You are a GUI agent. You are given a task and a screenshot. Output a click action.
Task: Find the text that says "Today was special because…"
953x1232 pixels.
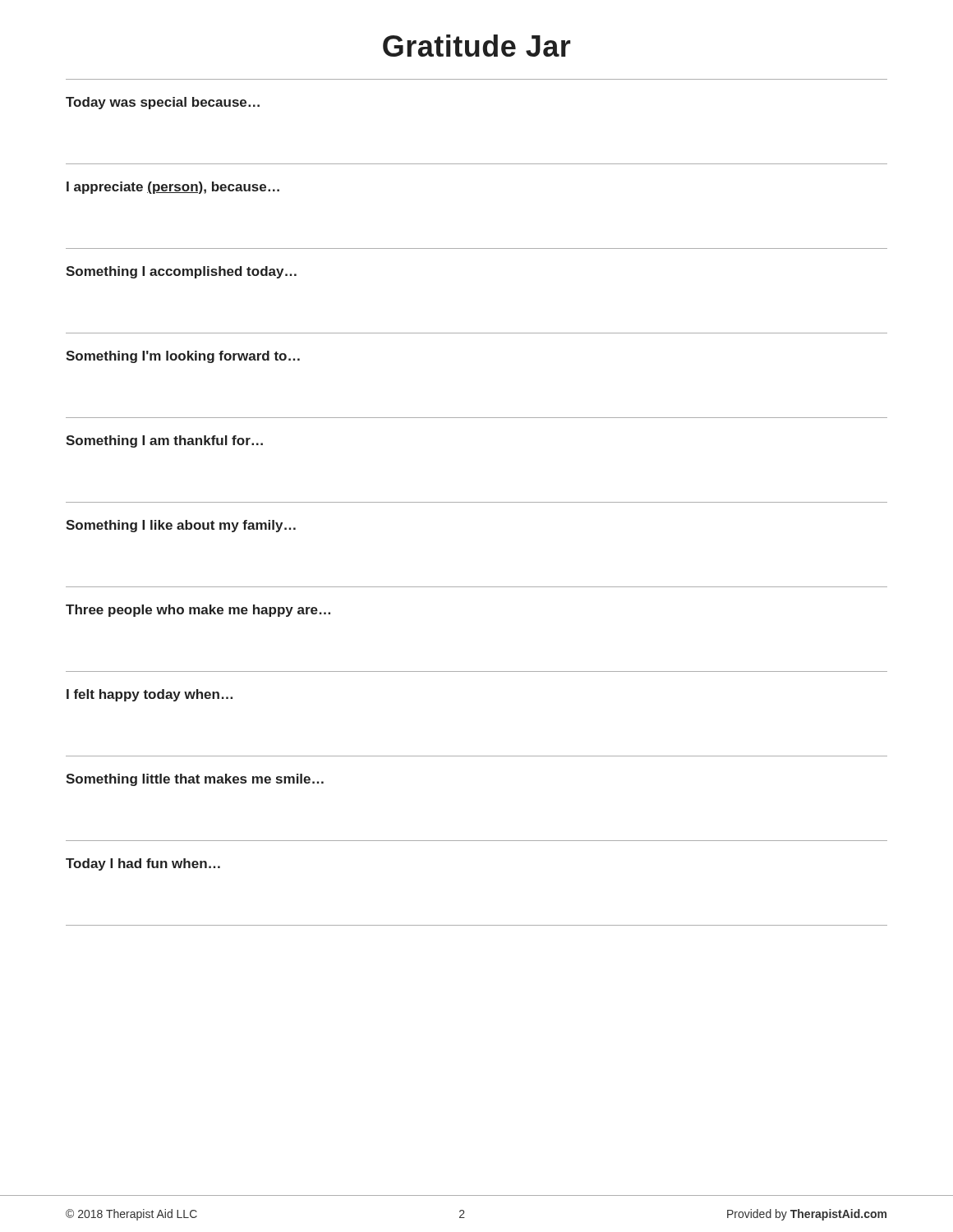click(163, 103)
